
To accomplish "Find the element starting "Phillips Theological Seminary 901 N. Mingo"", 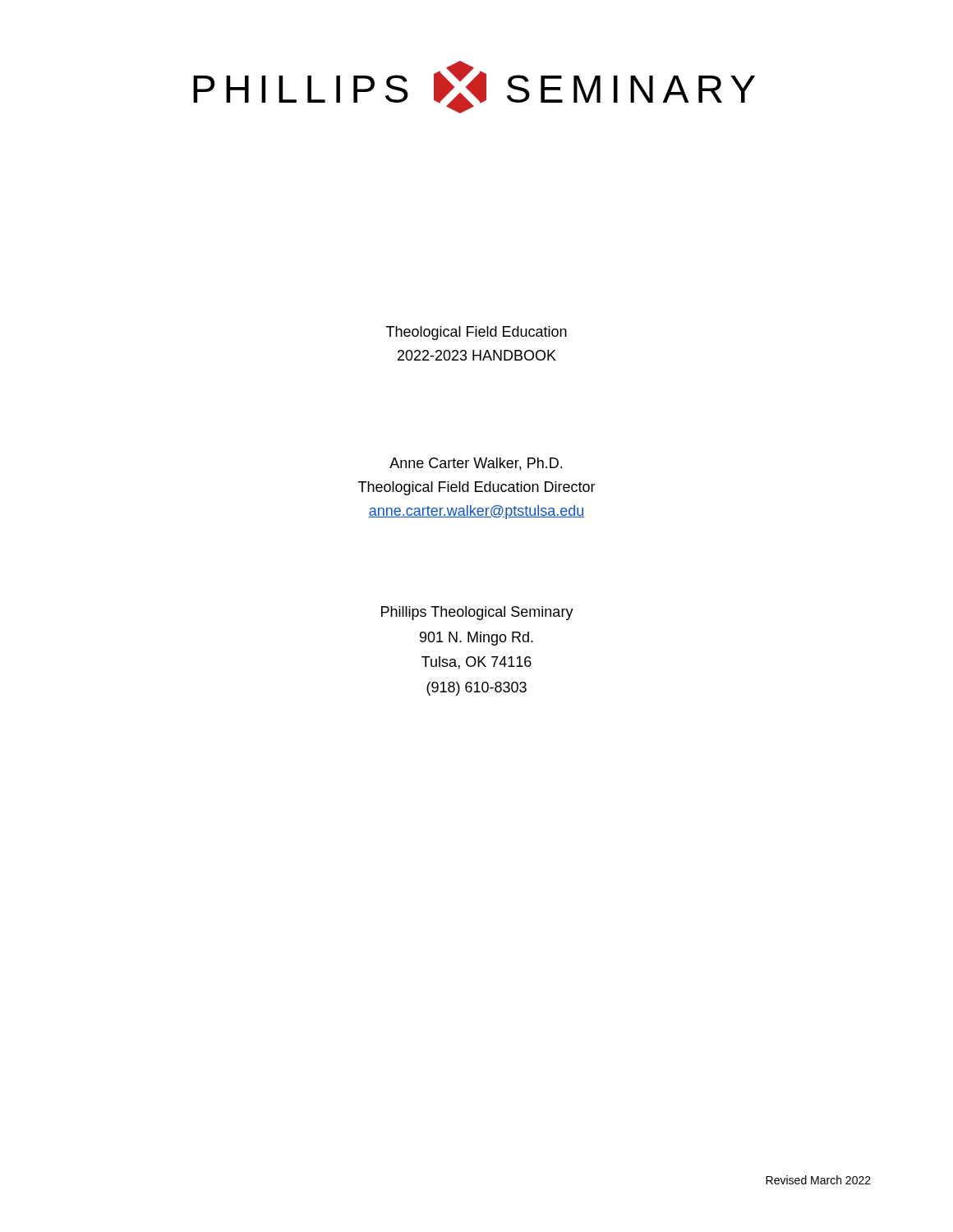I will point(476,650).
